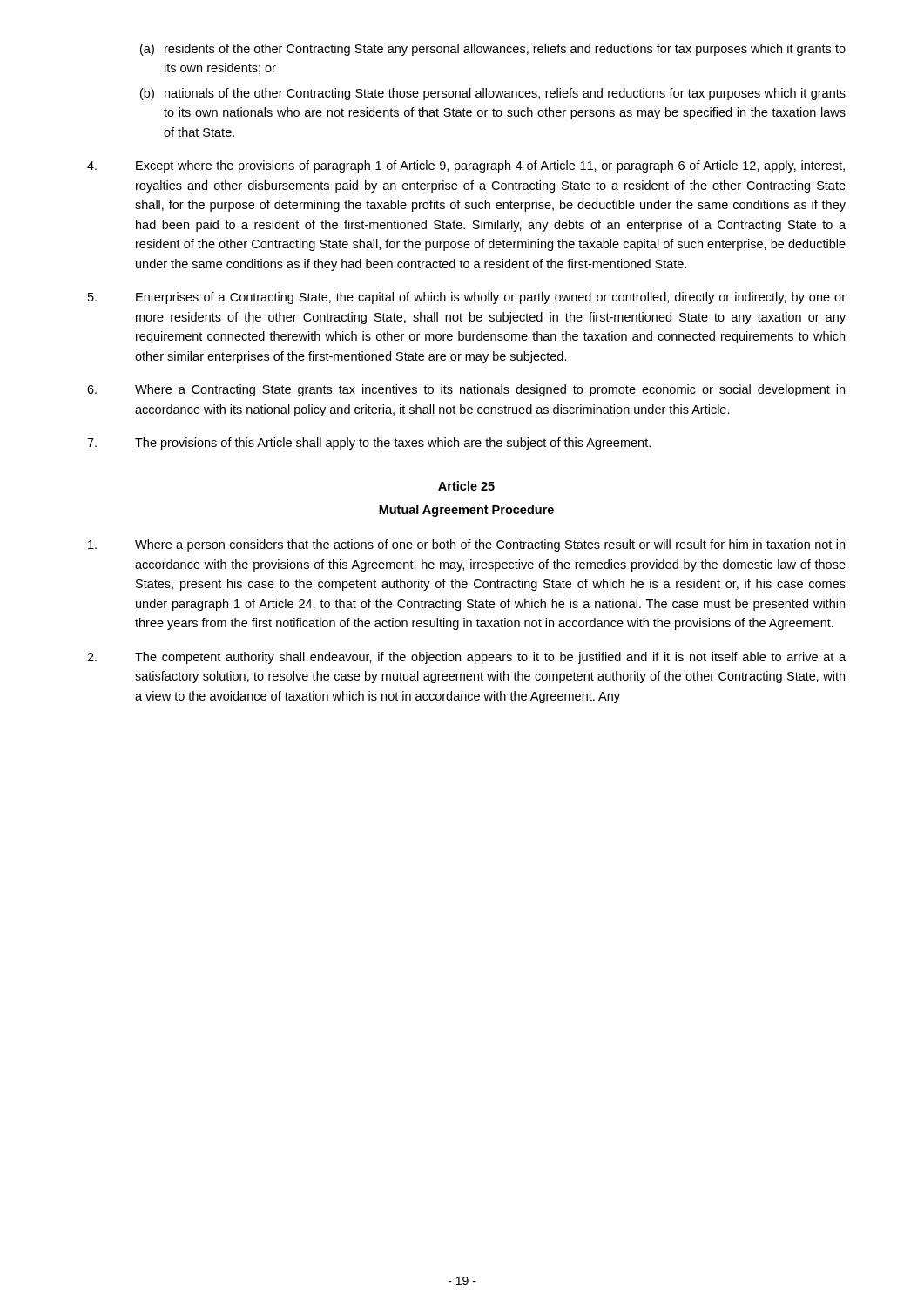Find the block on this page that starts "(b) nationals of the other Contracting"
Image resolution: width=924 pixels, height=1307 pixels.
click(492, 113)
